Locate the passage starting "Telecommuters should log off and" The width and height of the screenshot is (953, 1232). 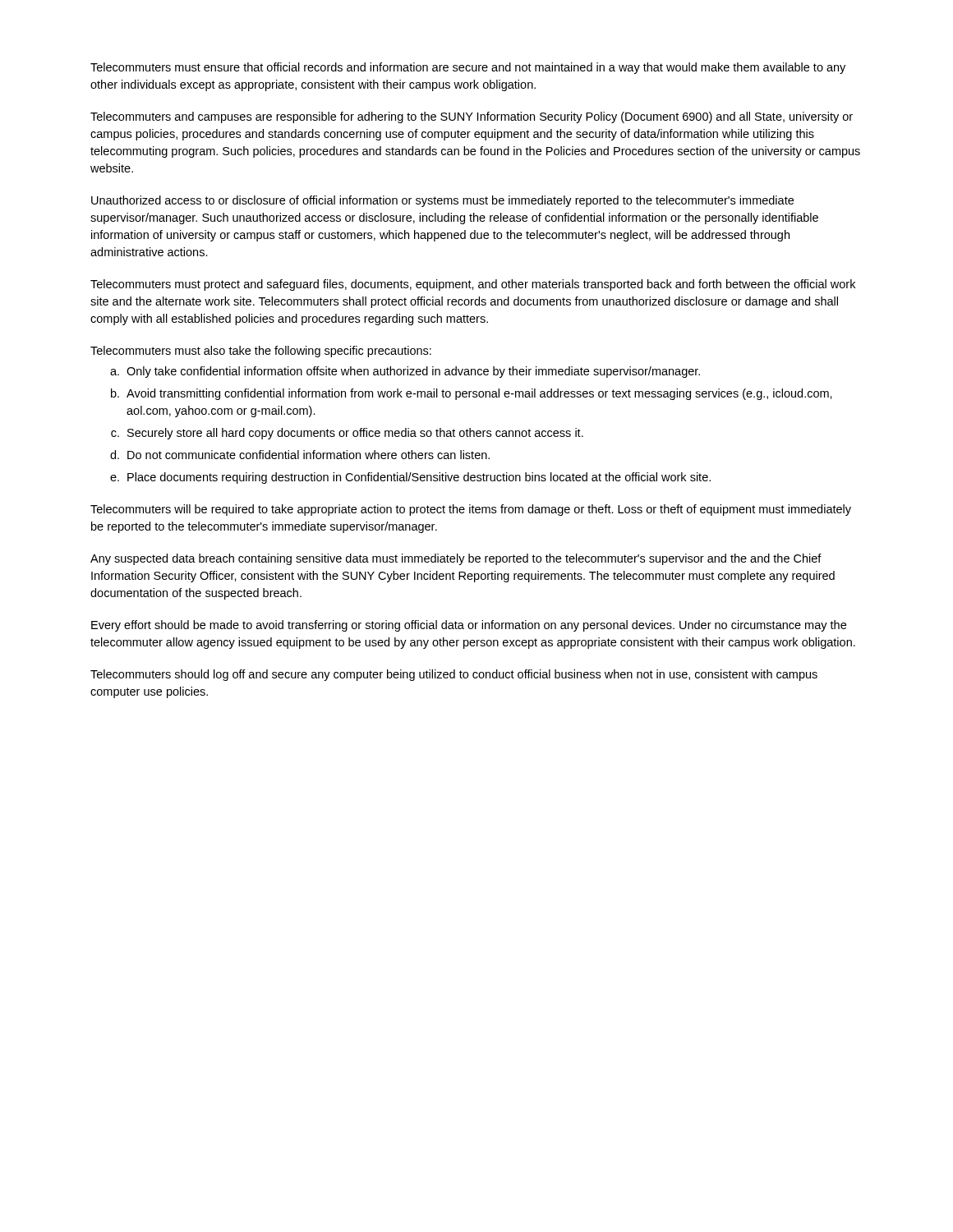coord(454,683)
